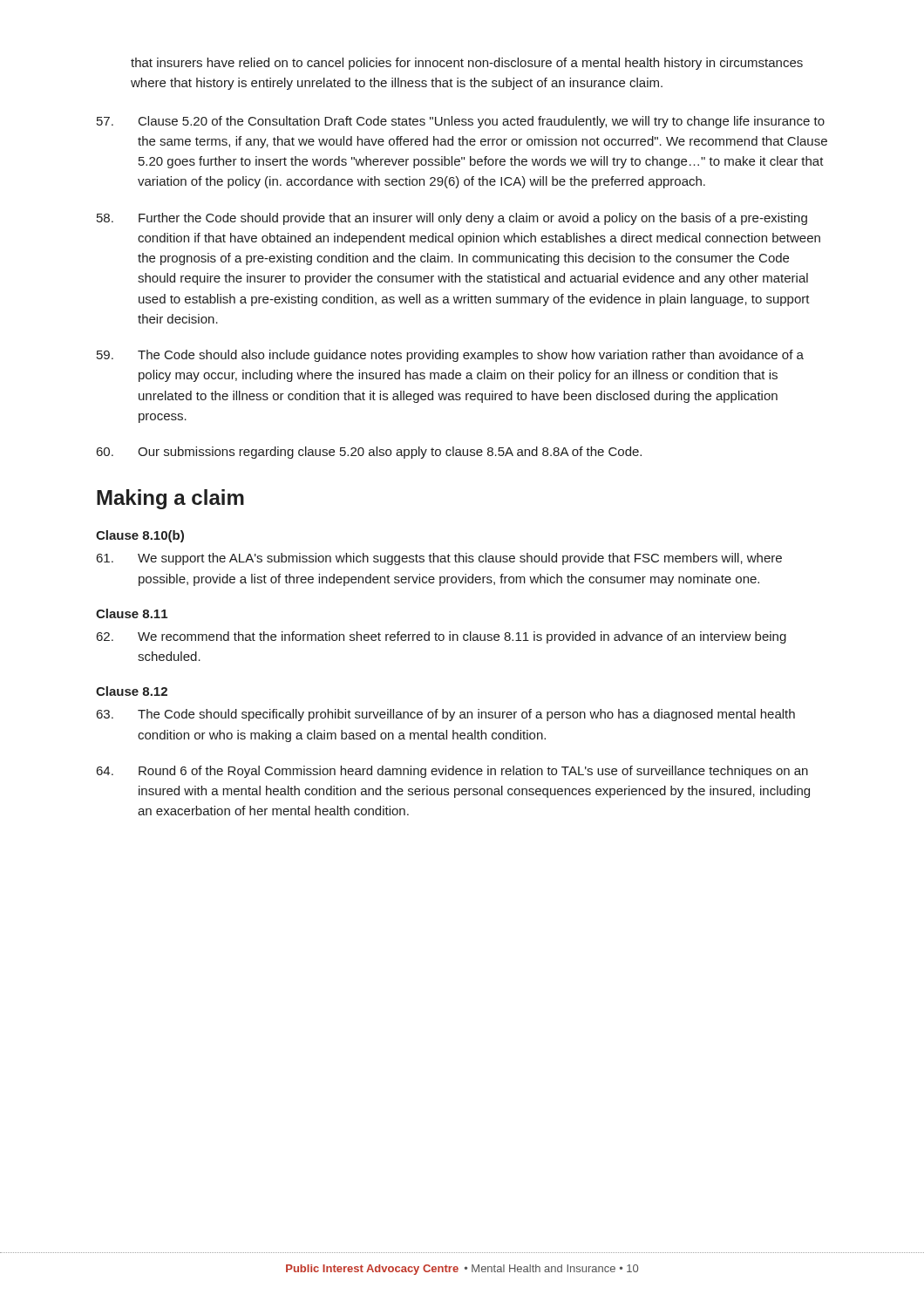Click on the section header that says "Clause 8.10(b)"

[x=140, y=535]
